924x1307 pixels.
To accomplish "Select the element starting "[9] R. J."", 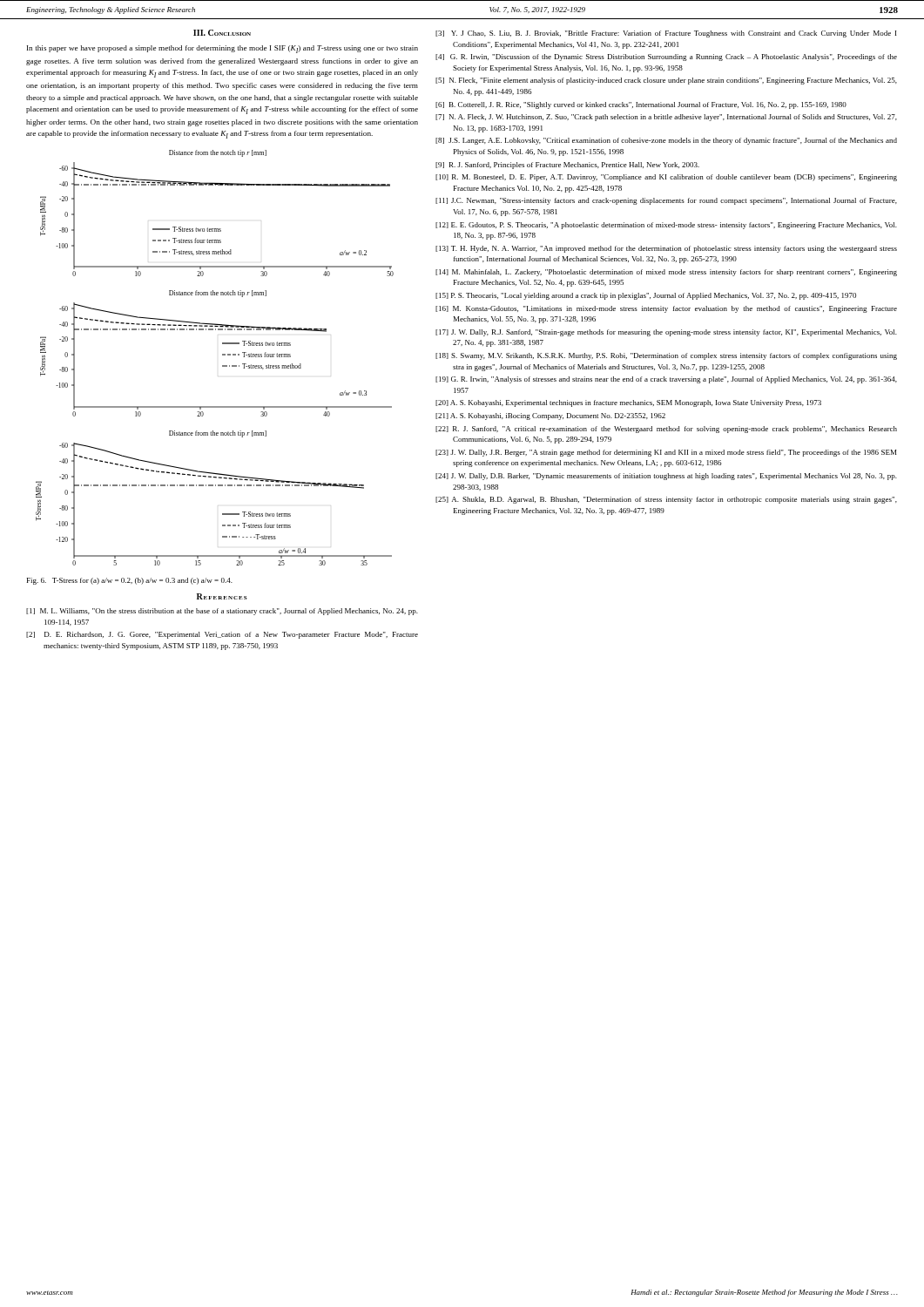I will [567, 164].
